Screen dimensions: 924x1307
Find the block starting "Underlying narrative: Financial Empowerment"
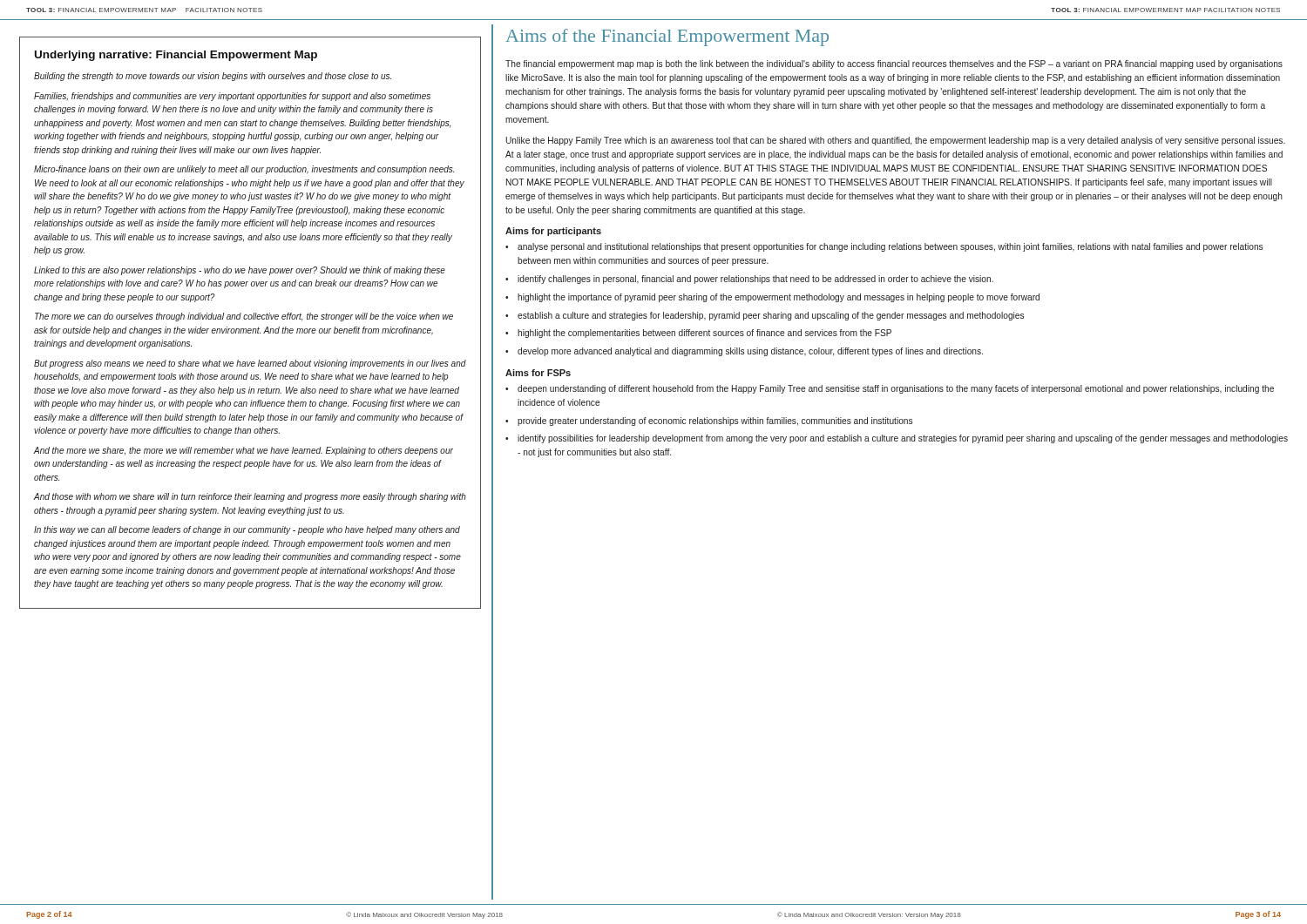pyautogui.click(x=250, y=319)
